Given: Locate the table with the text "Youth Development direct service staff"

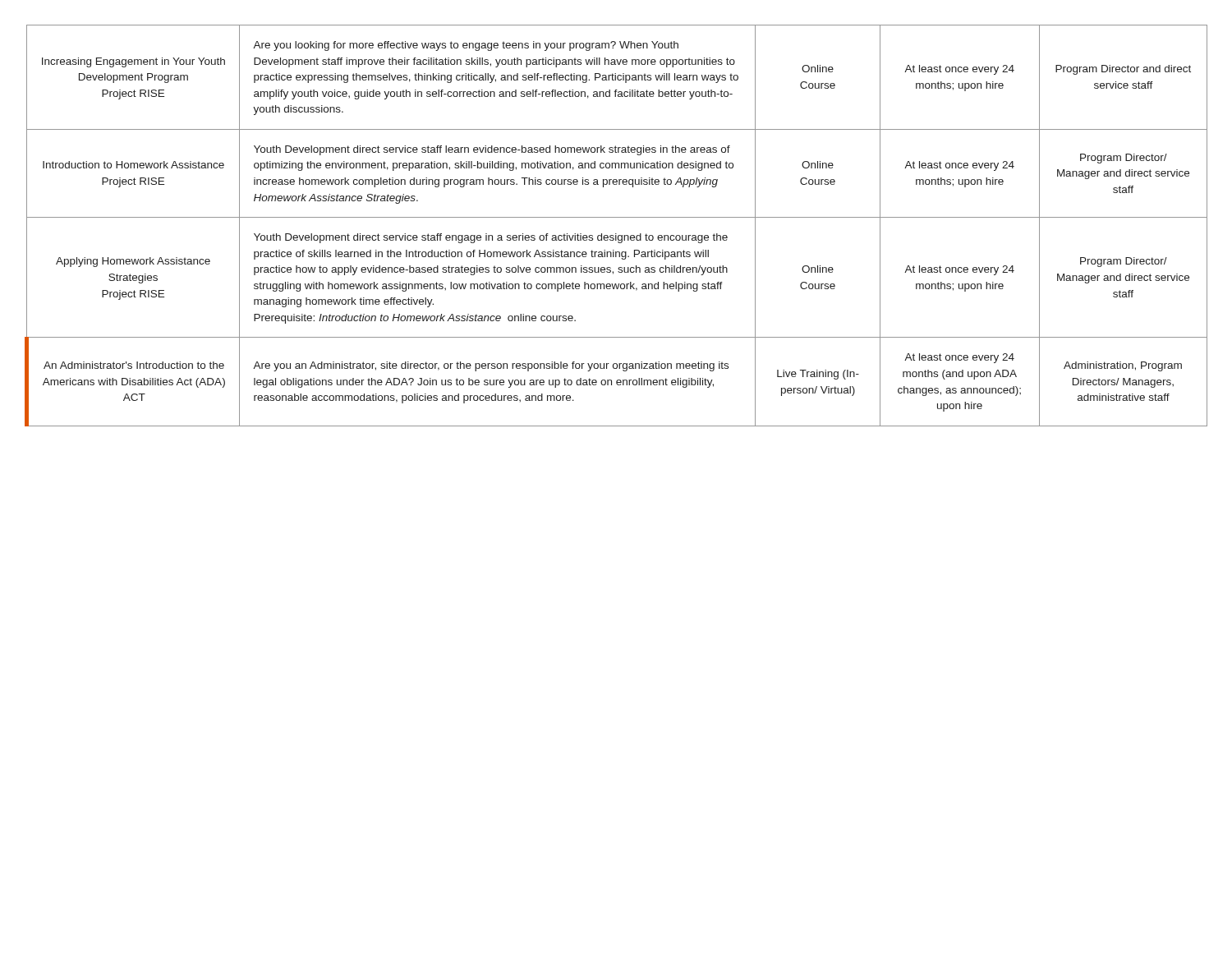Looking at the screenshot, I should tap(616, 225).
